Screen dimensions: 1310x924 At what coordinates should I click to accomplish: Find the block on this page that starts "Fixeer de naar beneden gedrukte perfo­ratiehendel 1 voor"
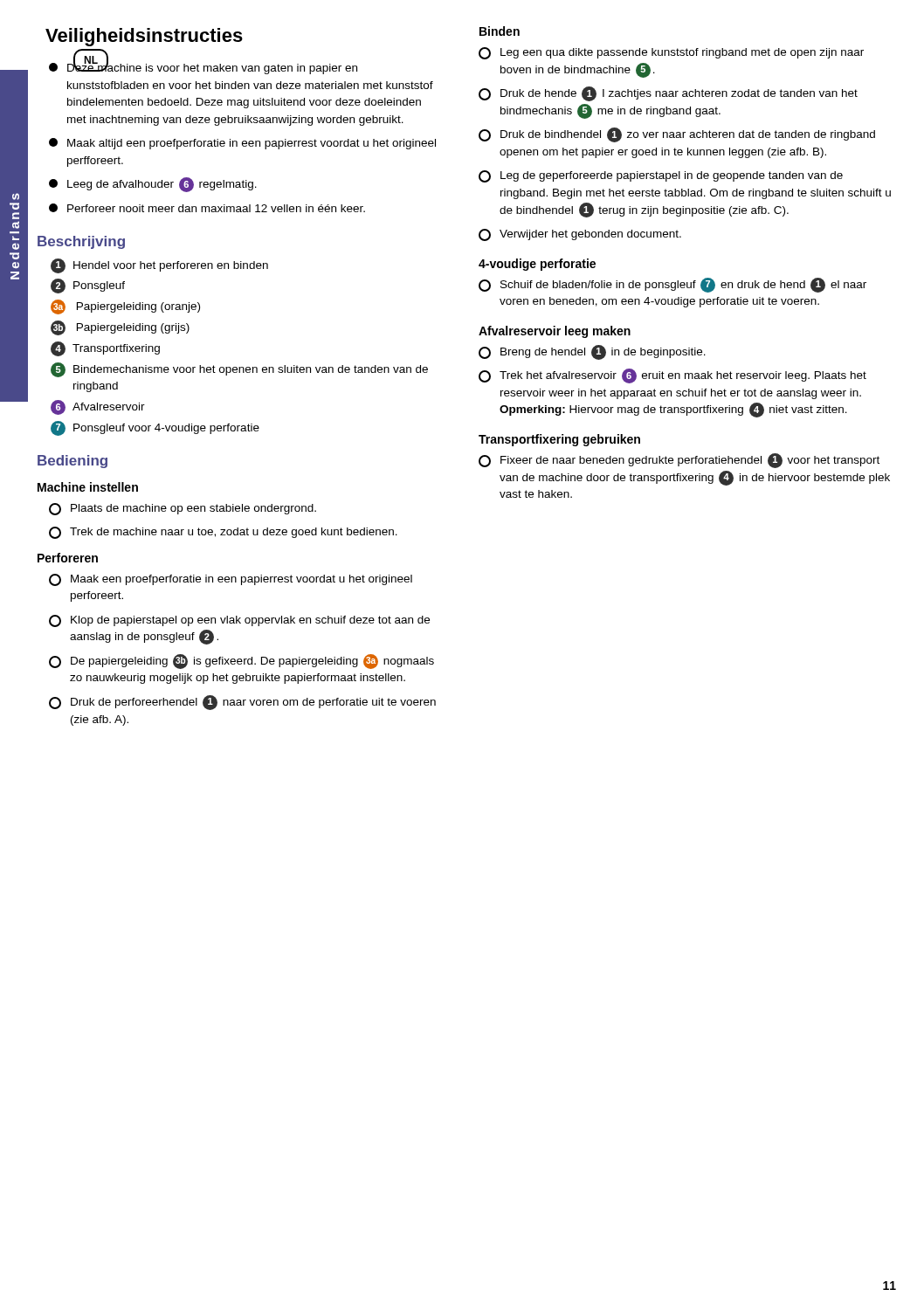point(686,477)
